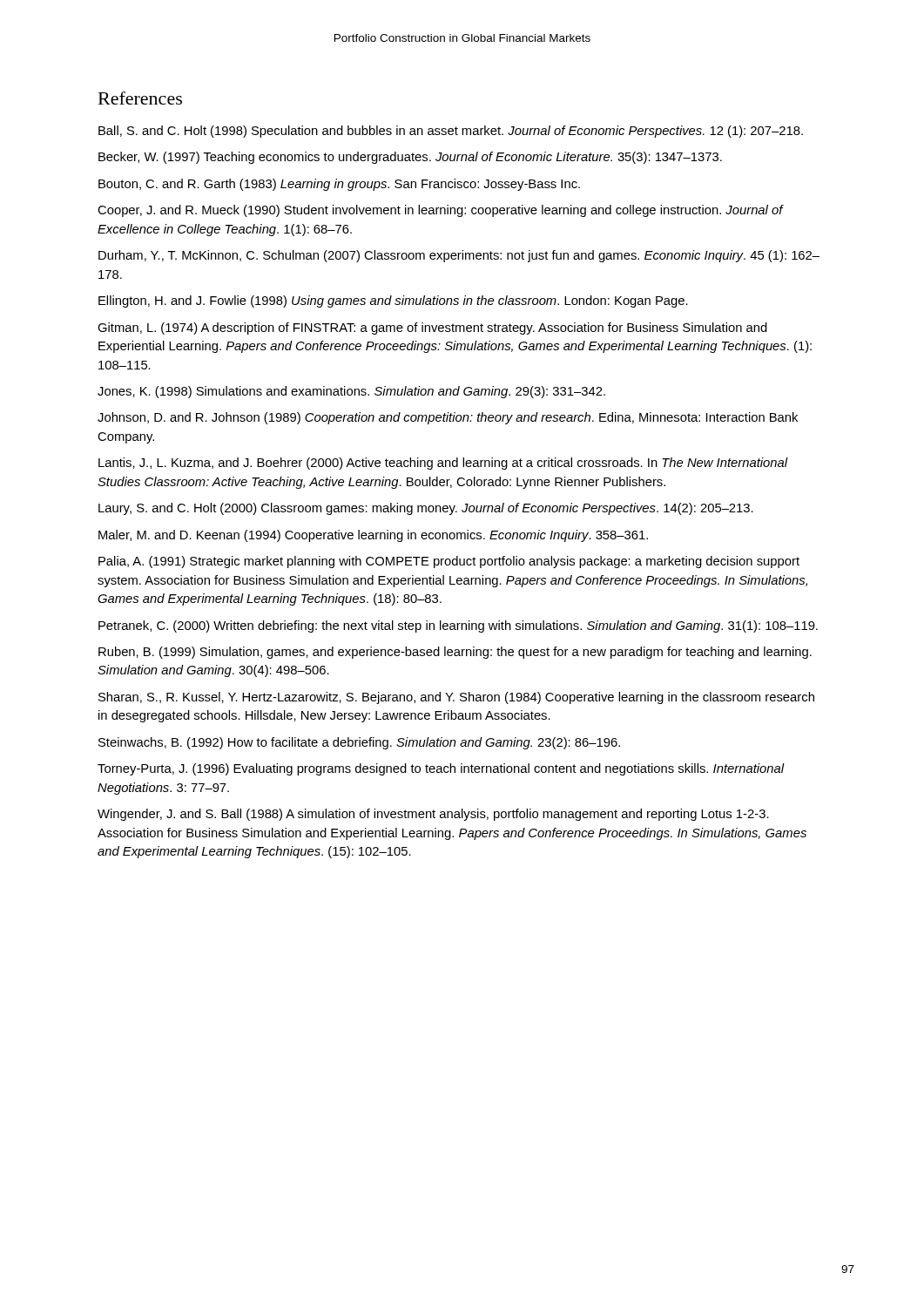Screen dimensions: 1307x924
Task: Where is the passage that starts "Ruben, B. (1999)"?
Action: pyautogui.click(x=455, y=661)
